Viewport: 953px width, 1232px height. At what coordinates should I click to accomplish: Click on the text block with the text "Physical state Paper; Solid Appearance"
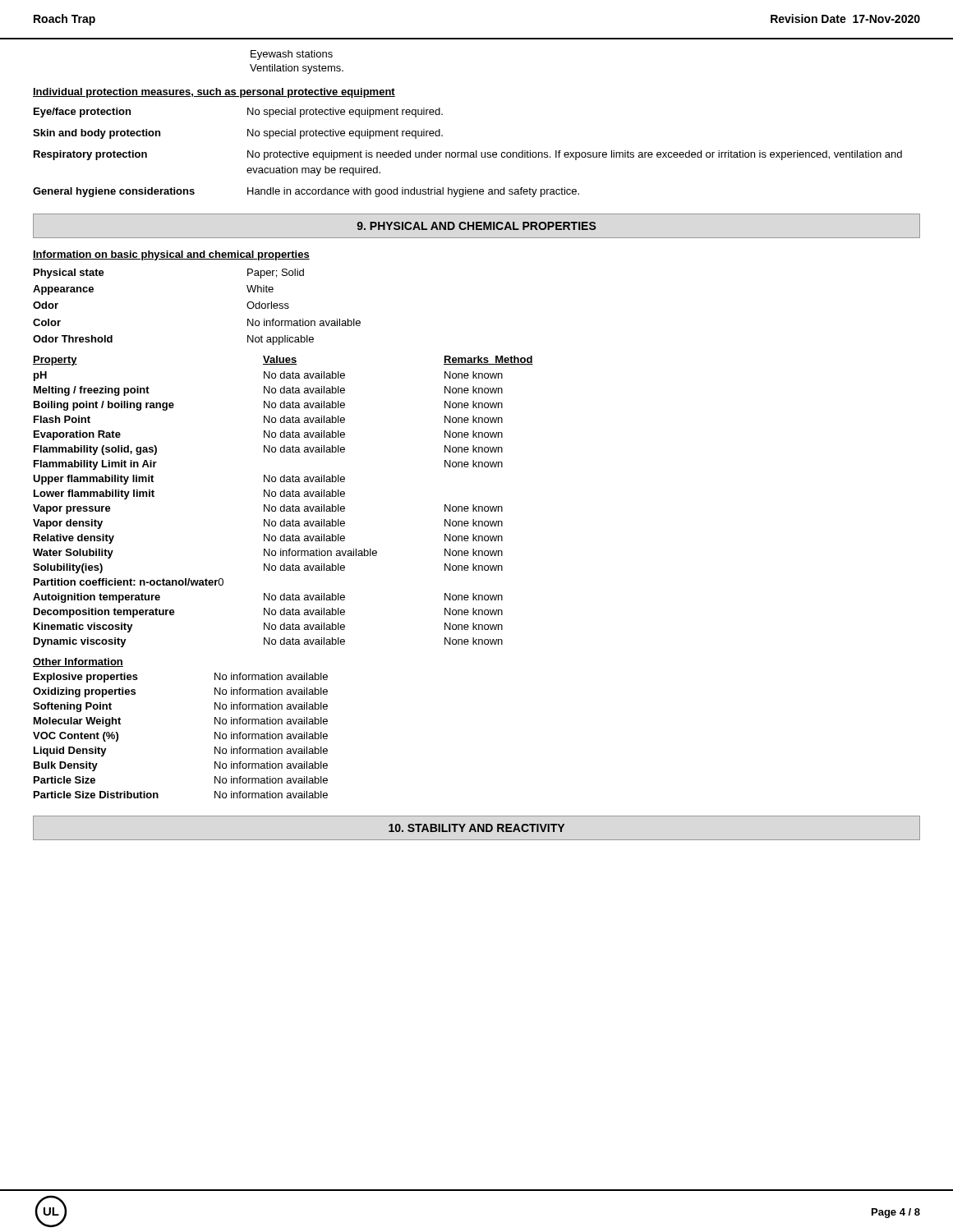coord(69,273)
